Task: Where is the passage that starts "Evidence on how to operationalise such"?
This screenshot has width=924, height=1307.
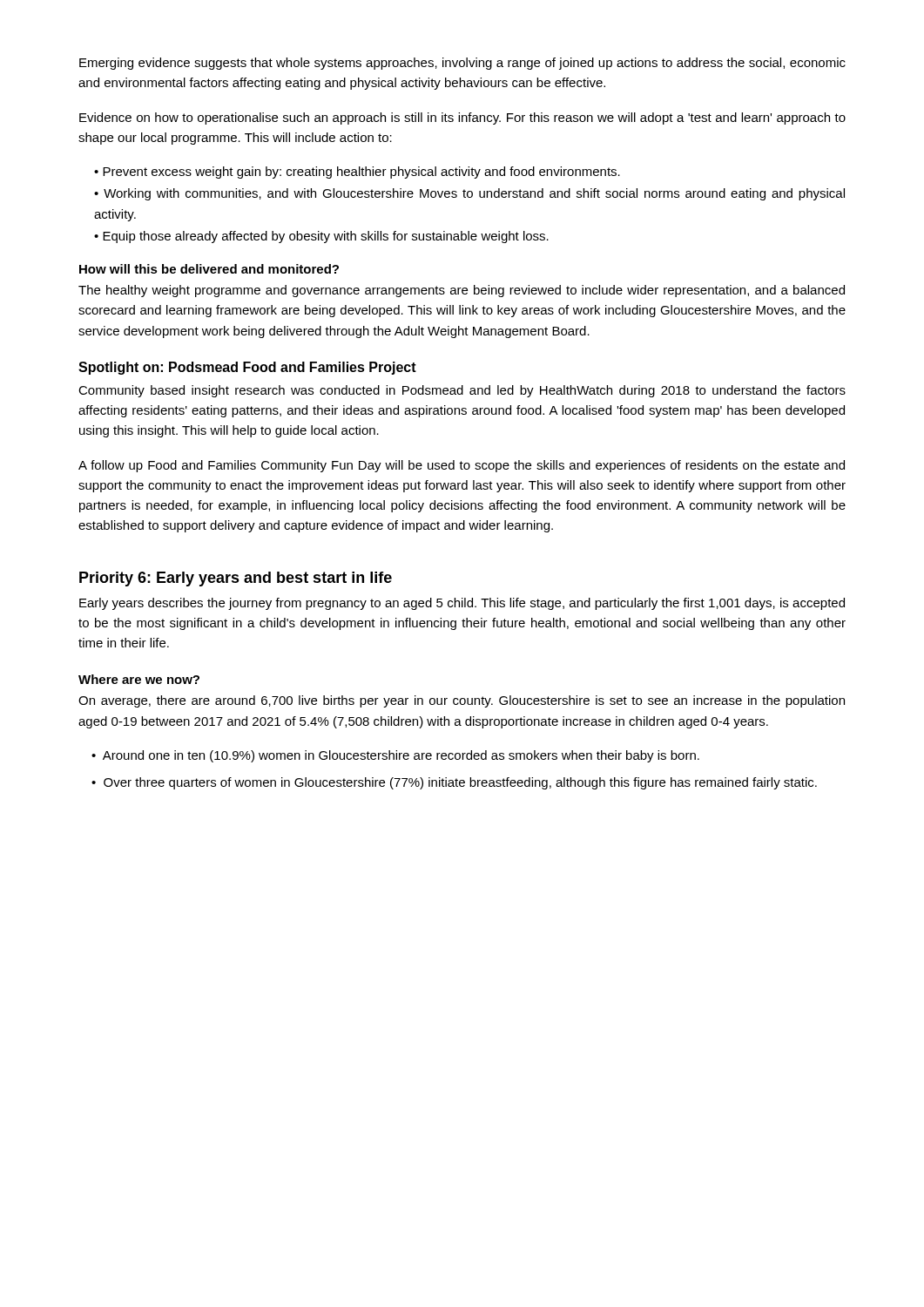Action: coord(462,127)
